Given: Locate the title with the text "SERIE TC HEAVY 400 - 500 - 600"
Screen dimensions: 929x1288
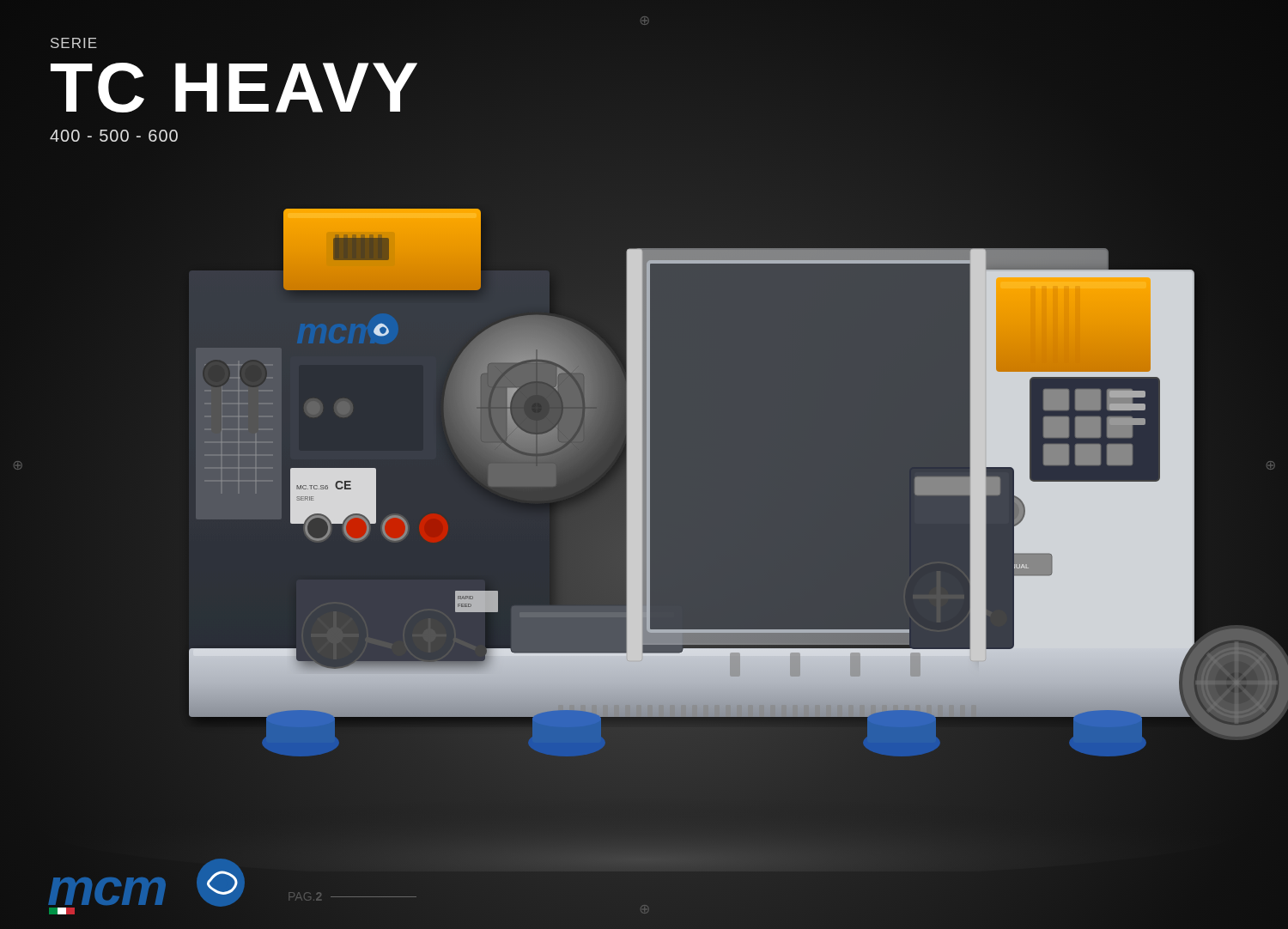Looking at the screenshot, I should [x=236, y=91].
